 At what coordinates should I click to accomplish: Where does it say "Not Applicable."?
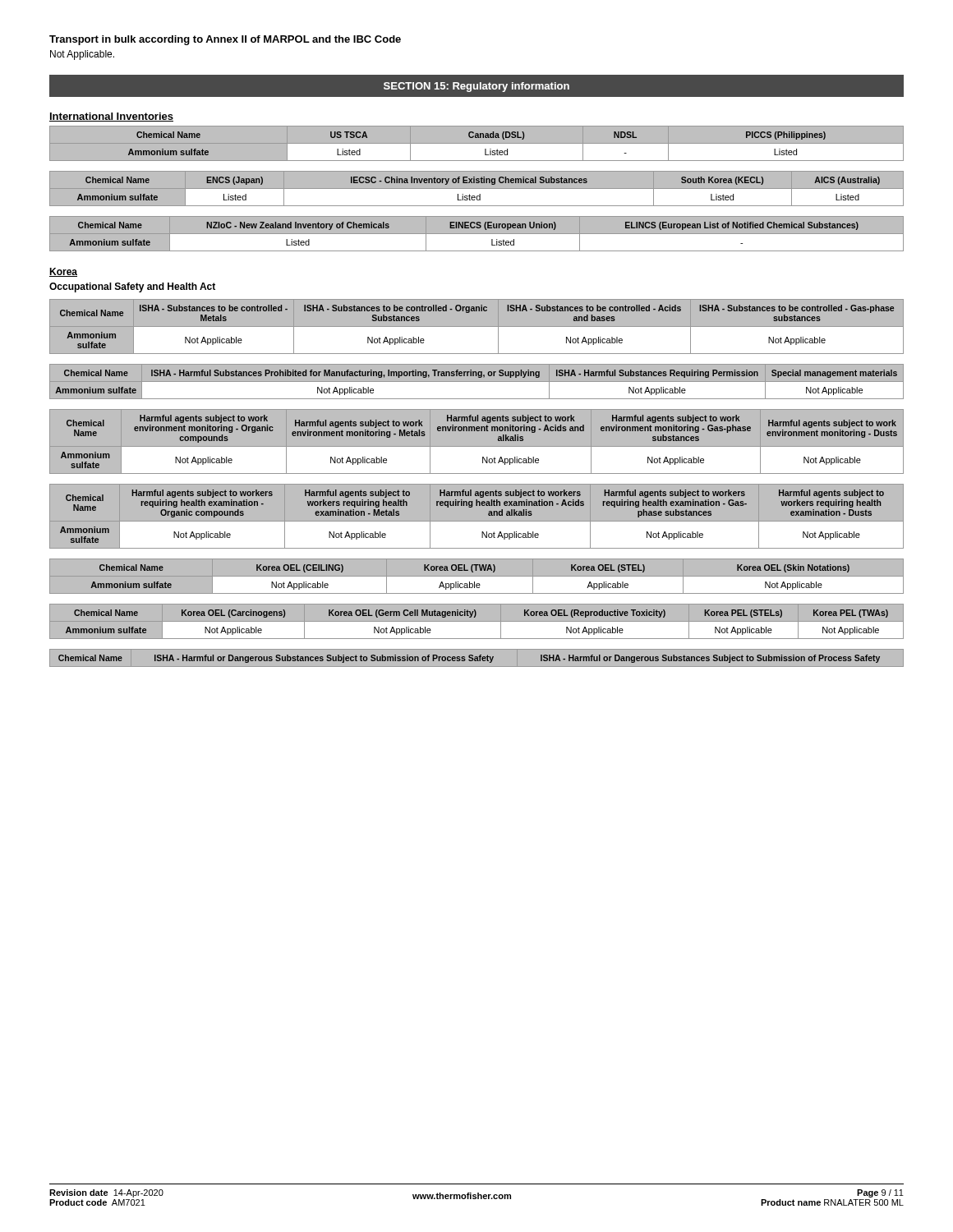pos(82,54)
